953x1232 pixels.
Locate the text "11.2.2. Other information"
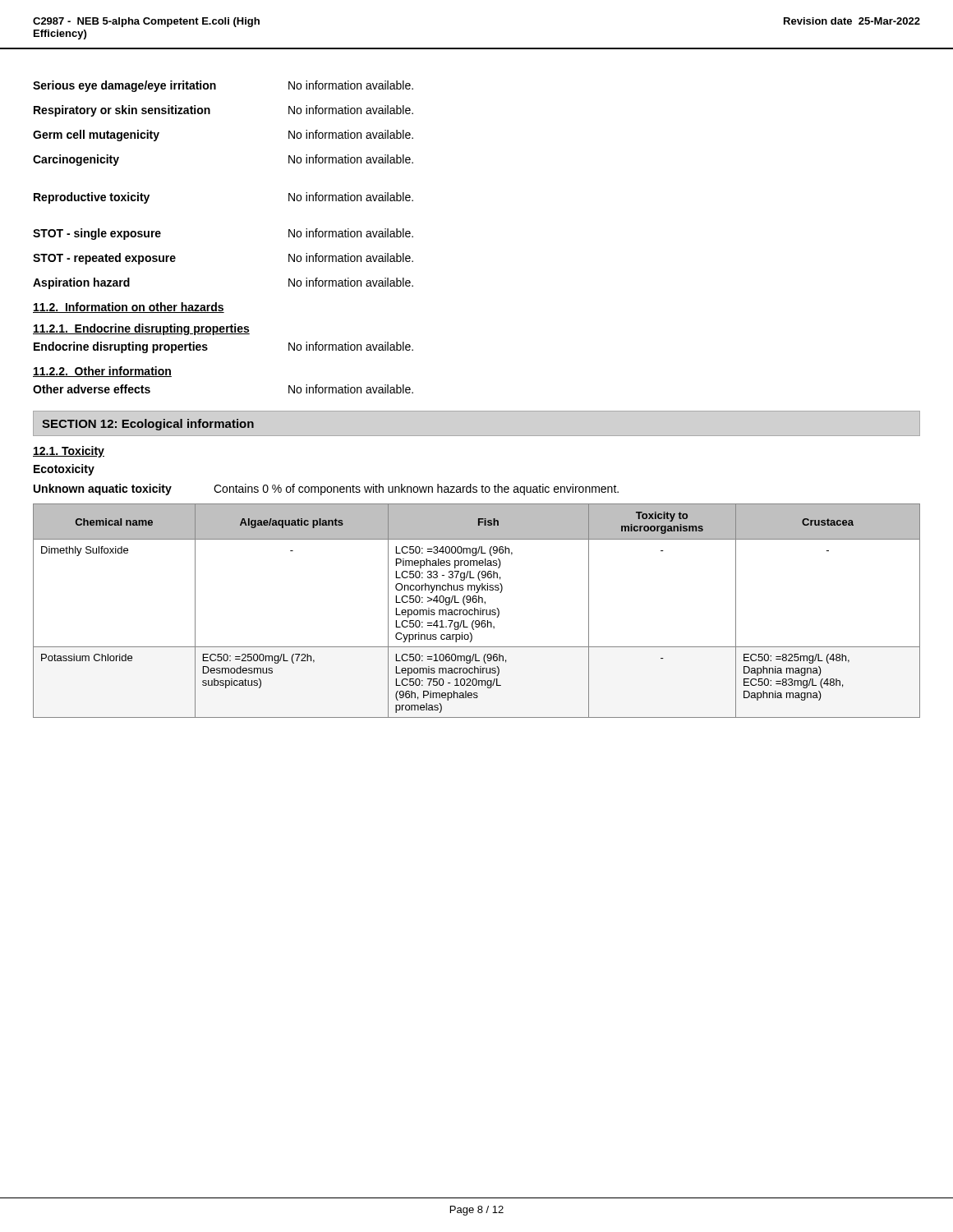coord(102,371)
